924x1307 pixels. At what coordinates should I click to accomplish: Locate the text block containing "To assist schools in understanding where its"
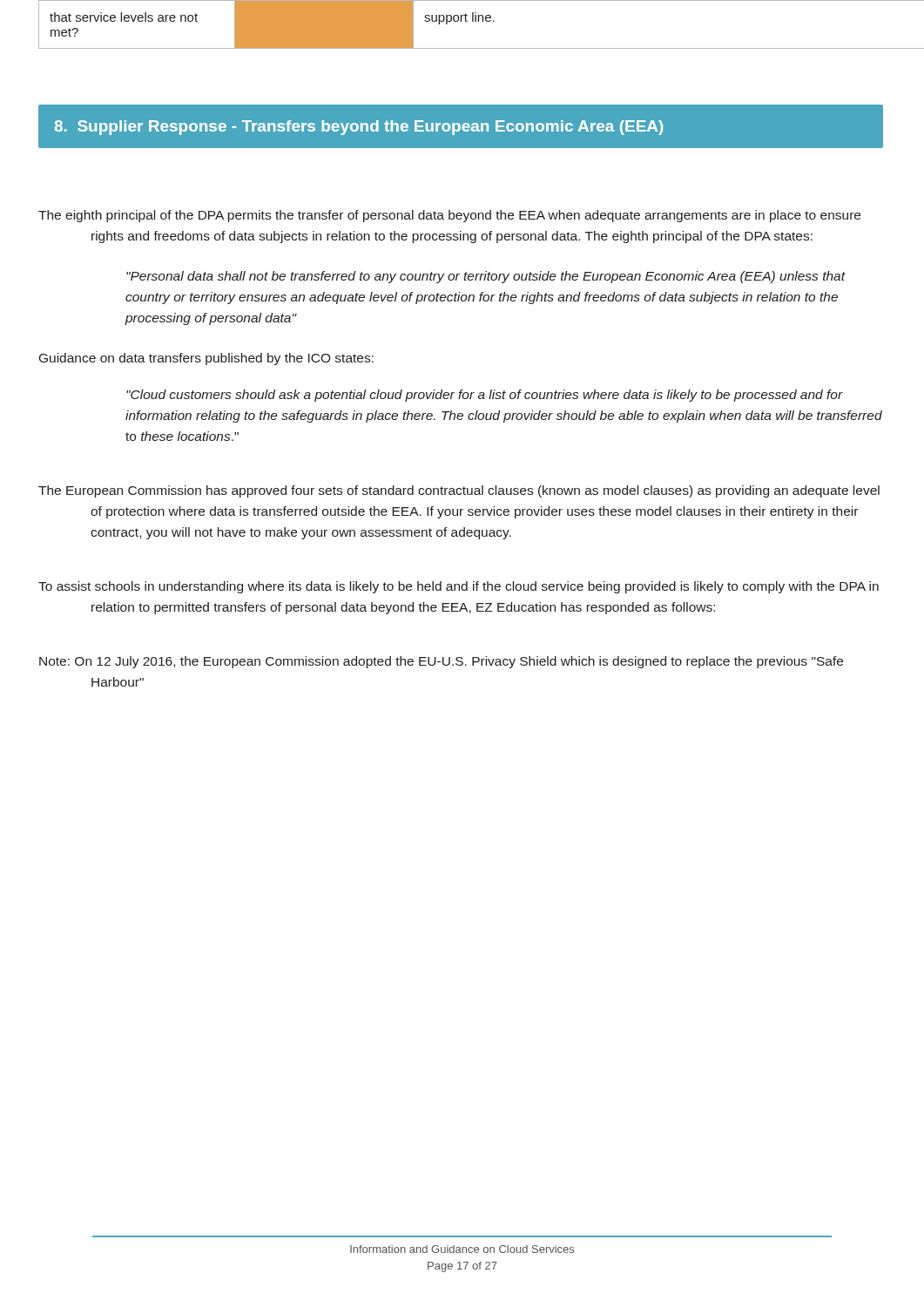459,597
